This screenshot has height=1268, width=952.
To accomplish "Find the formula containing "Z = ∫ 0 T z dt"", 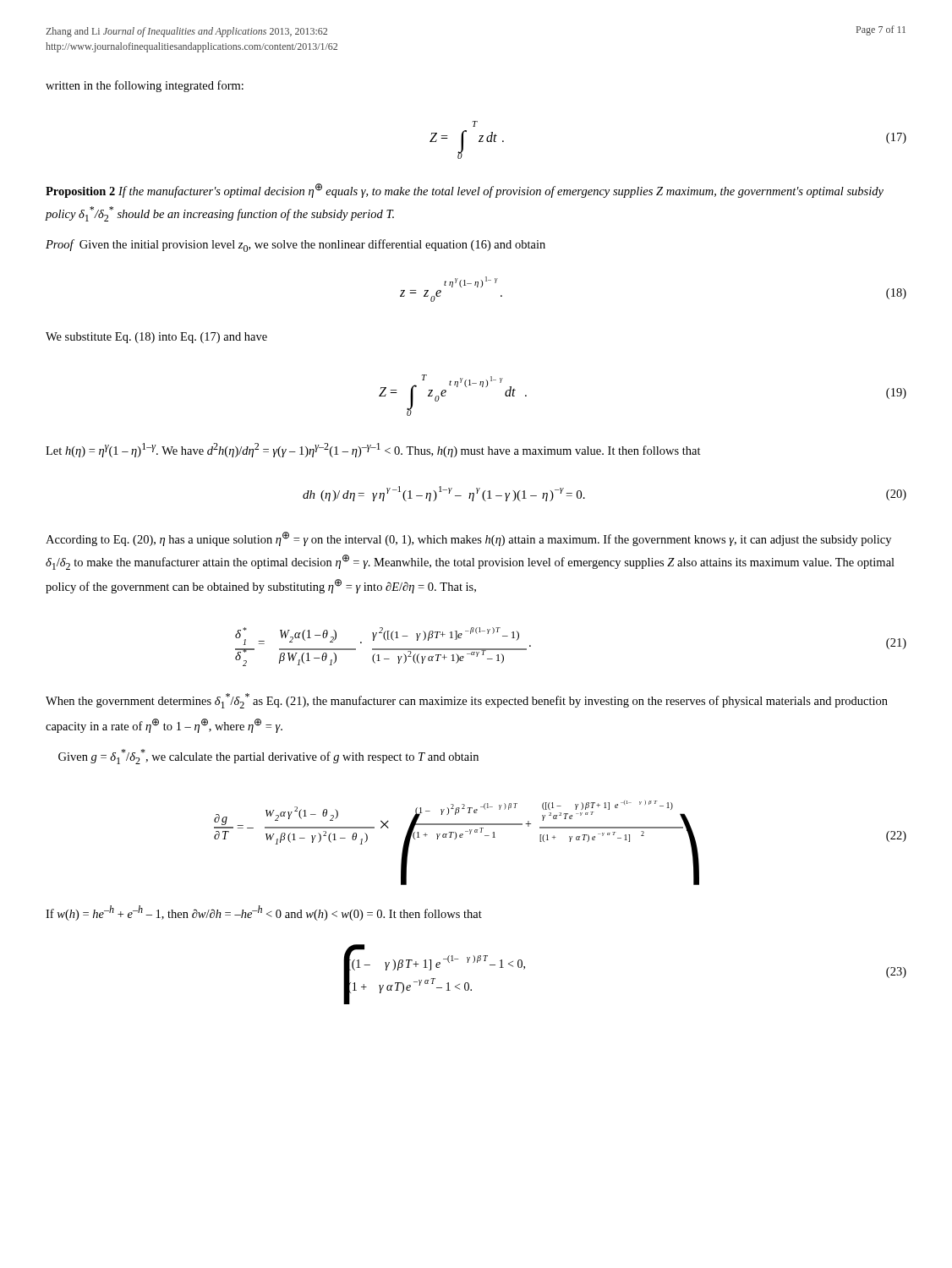I will coord(501,138).
